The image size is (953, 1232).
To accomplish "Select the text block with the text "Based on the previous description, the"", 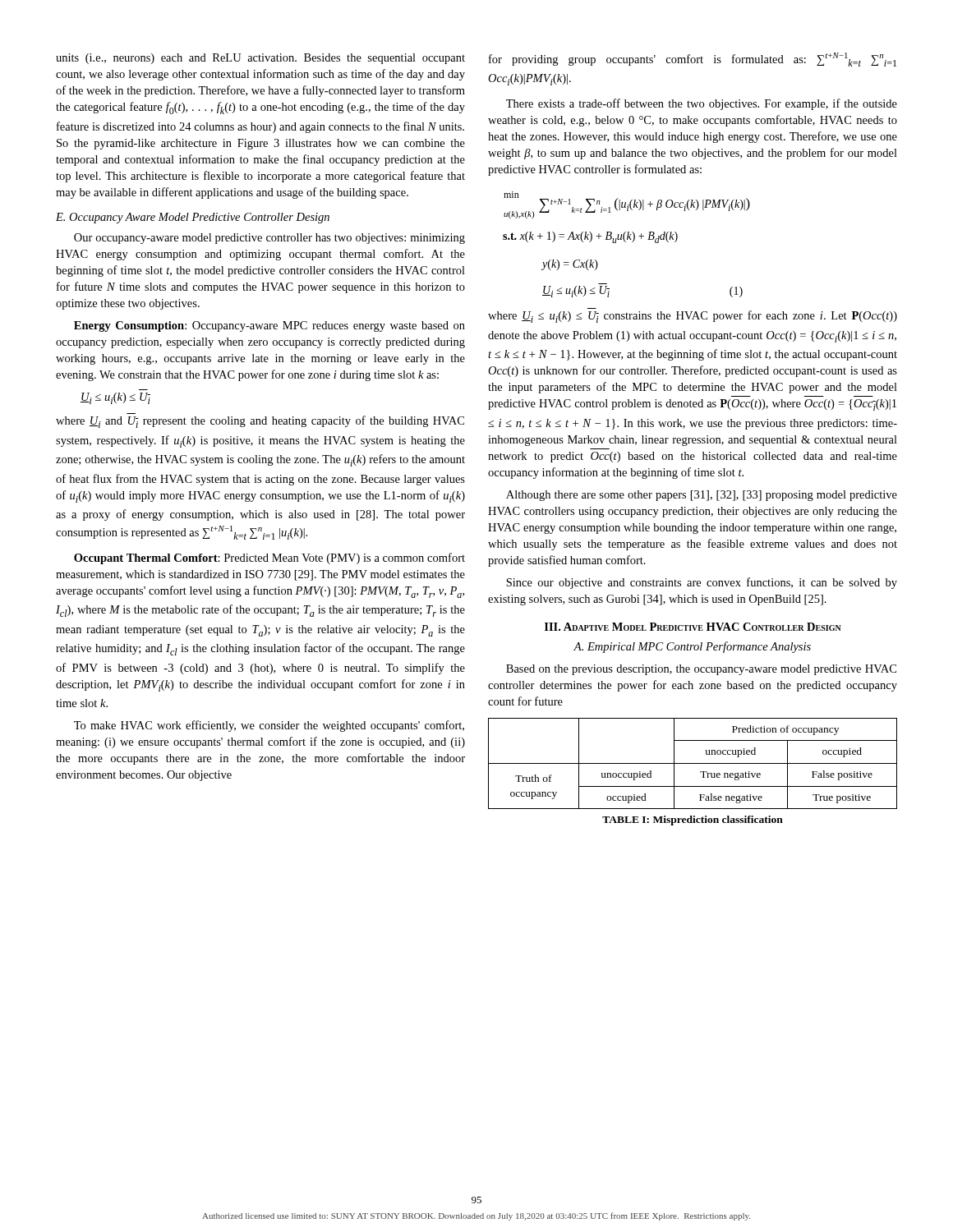I will click(693, 685).
